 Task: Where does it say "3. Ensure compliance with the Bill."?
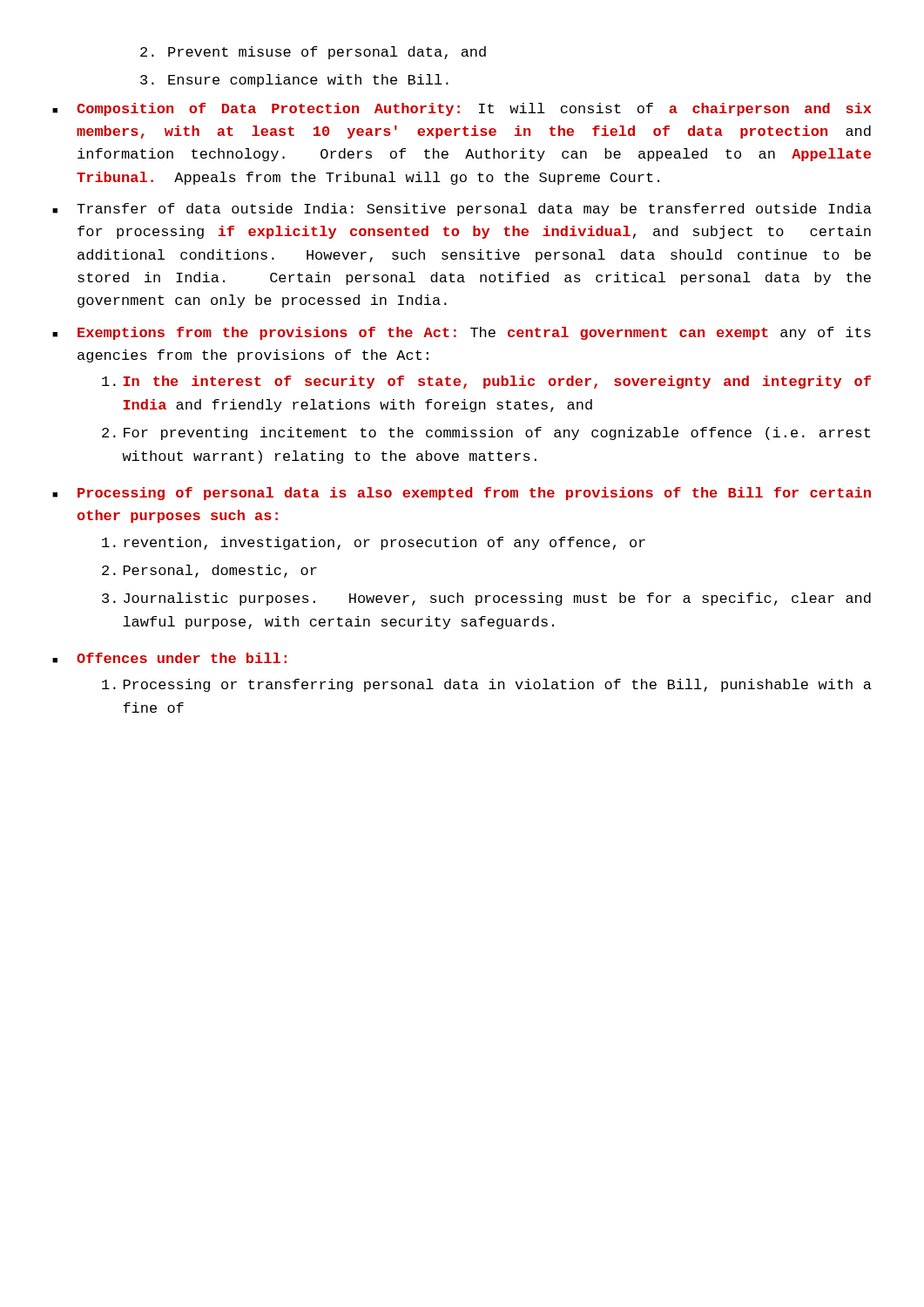coord(294,81)
